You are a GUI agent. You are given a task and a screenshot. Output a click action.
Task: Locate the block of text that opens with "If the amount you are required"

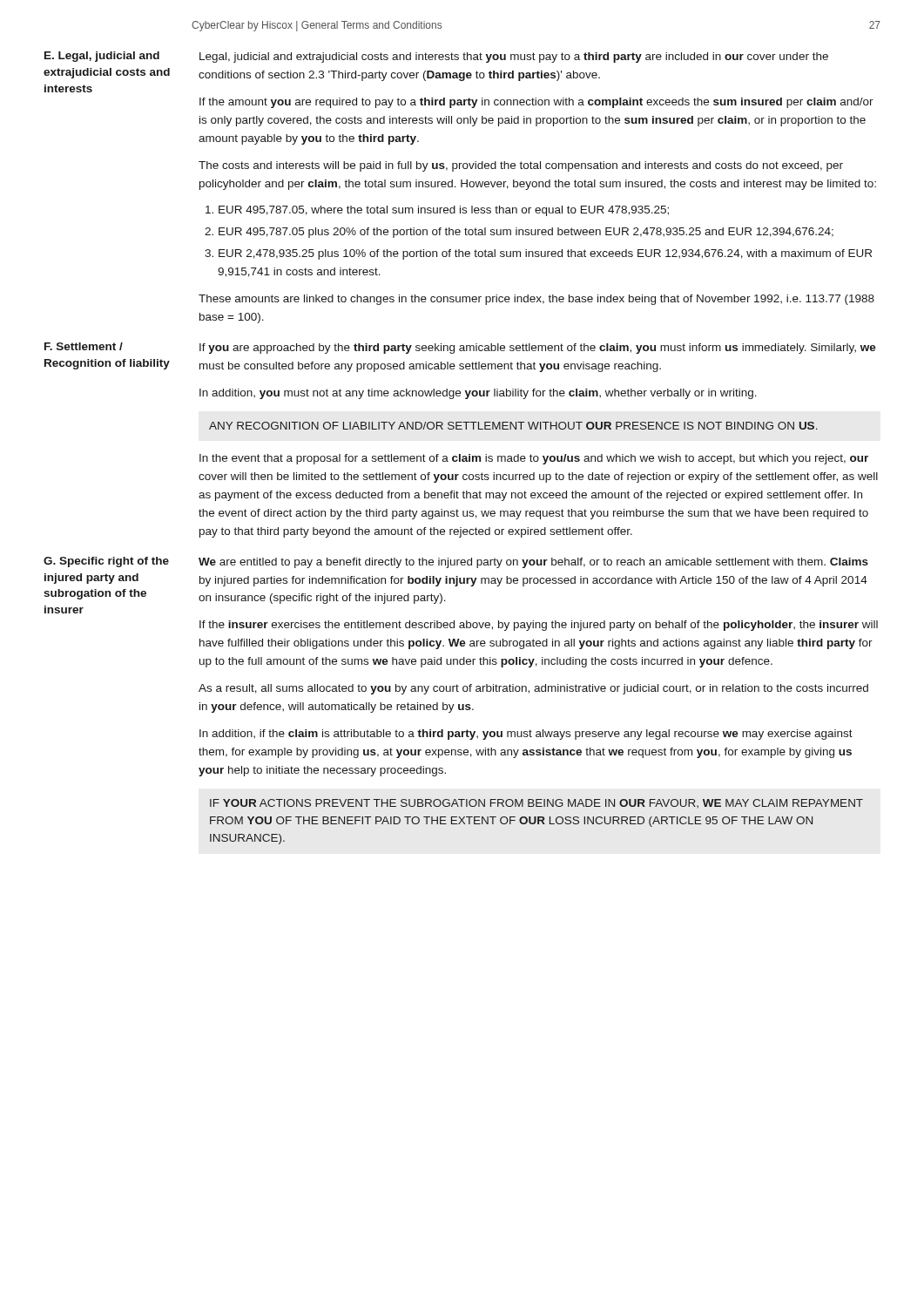536,120
